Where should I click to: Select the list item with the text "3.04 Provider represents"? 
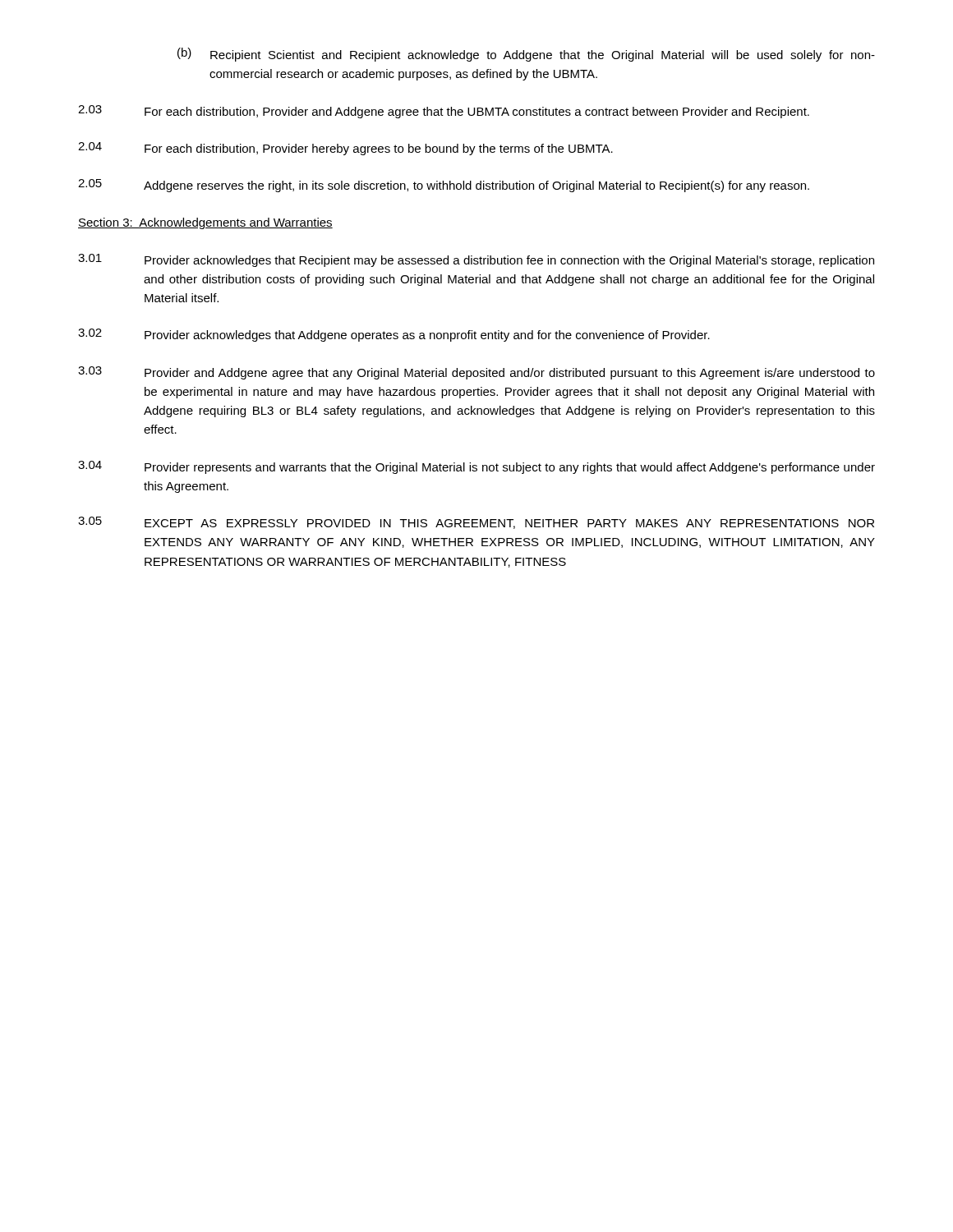[x=476, y=476]
